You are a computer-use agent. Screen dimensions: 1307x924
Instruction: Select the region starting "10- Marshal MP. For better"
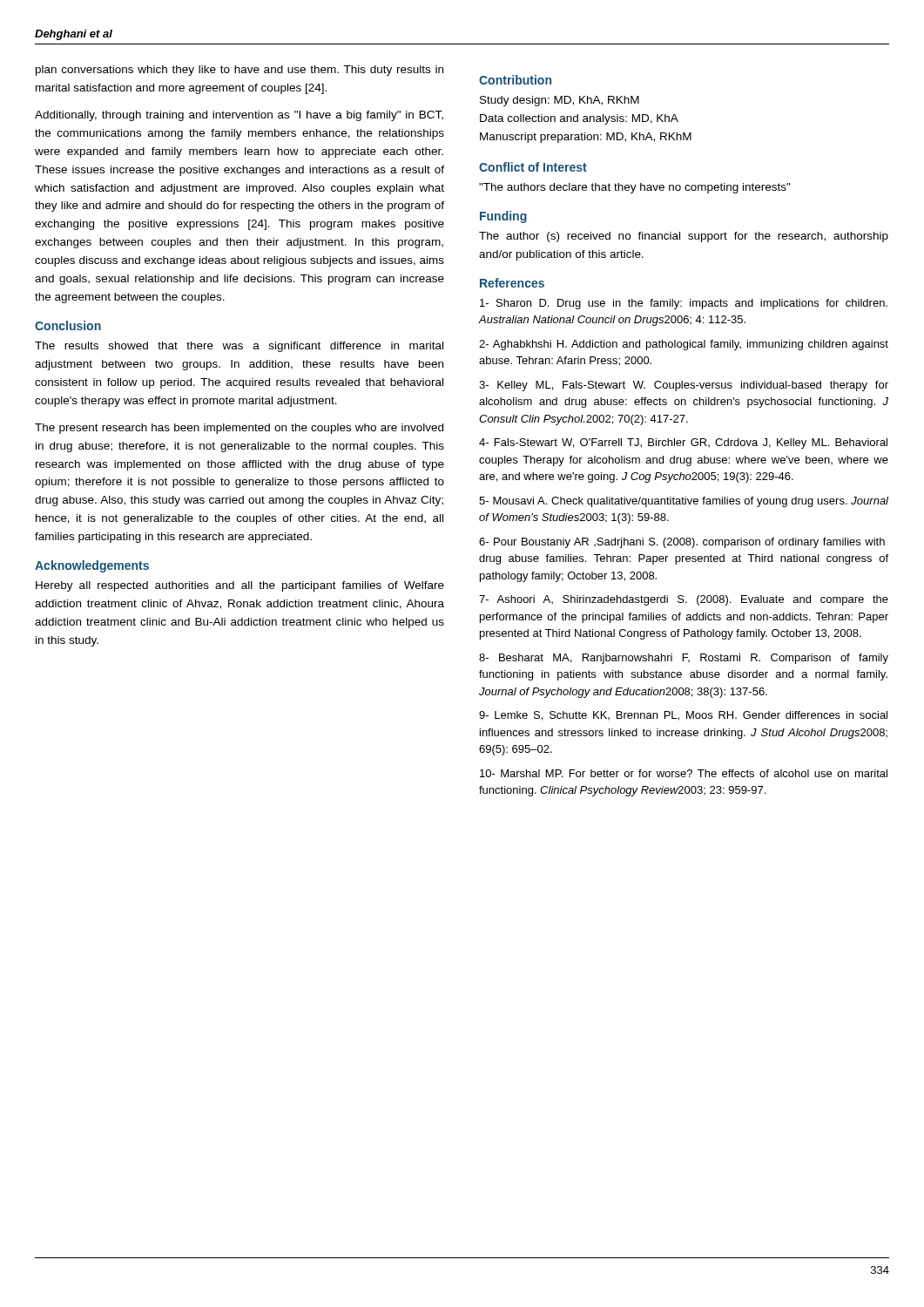click(x=684, y=781)
